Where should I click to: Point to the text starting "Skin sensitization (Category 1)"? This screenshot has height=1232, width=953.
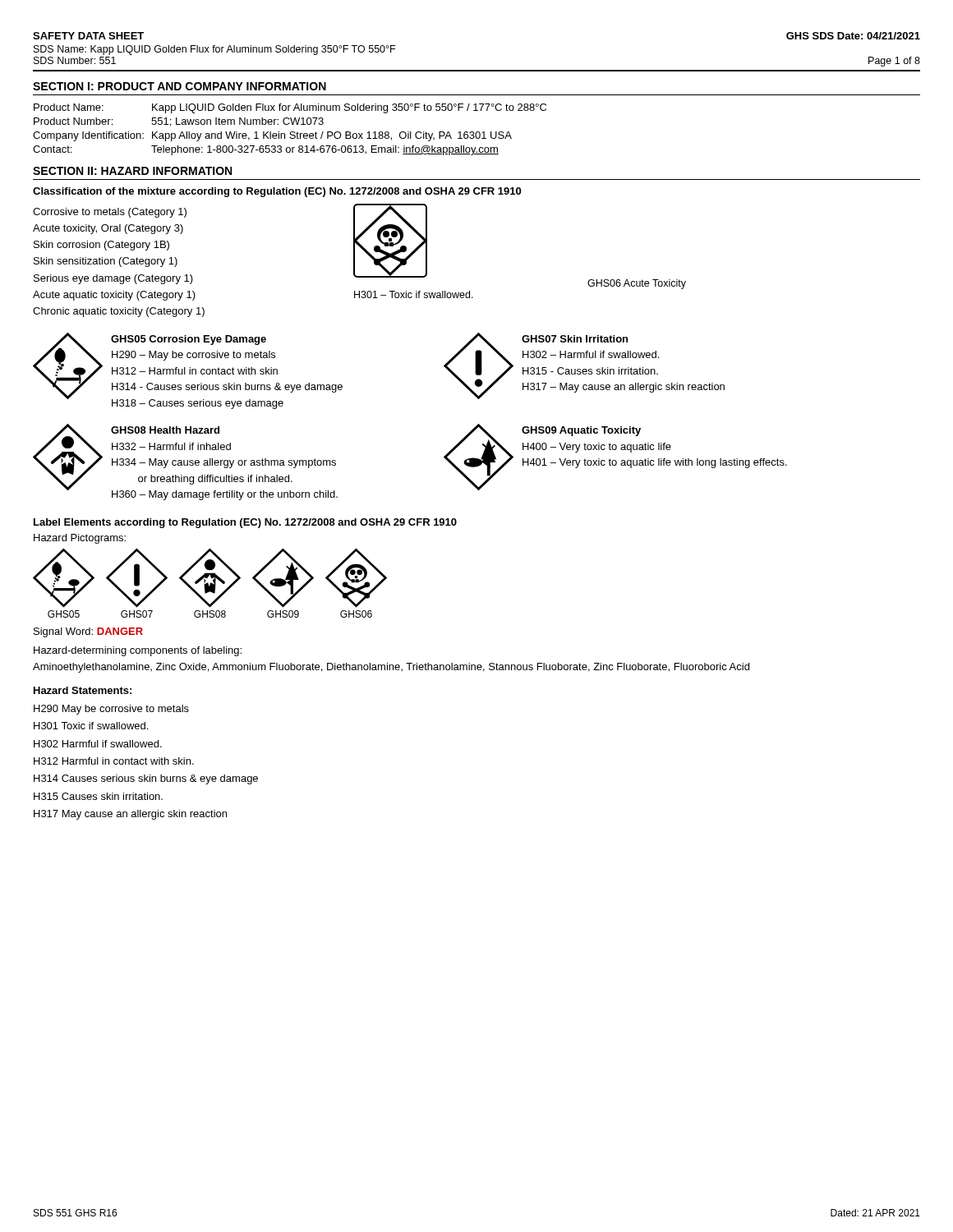click(105, 261)
